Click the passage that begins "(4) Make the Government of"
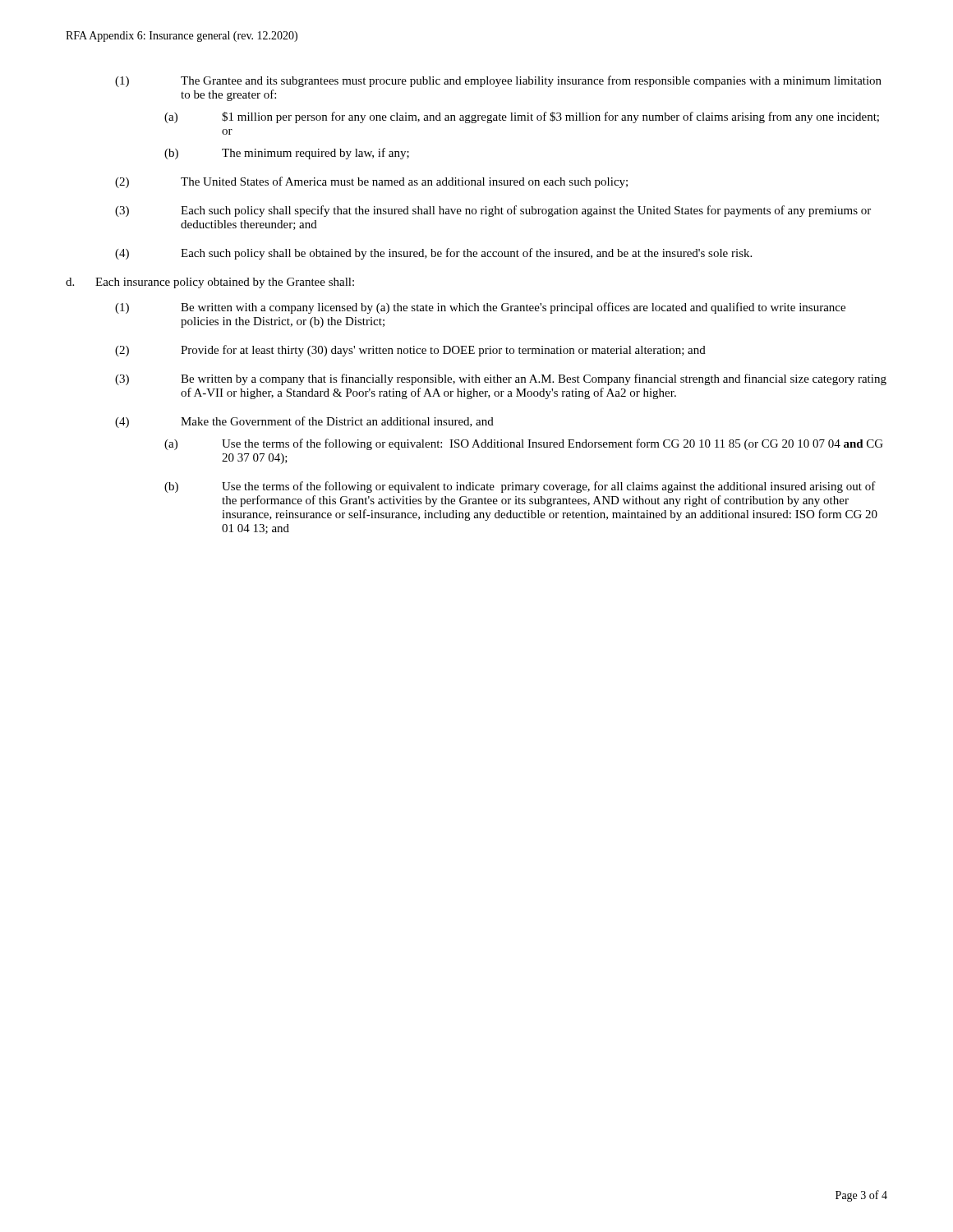Screen dimensions: 1232x953 pos(501,422)
